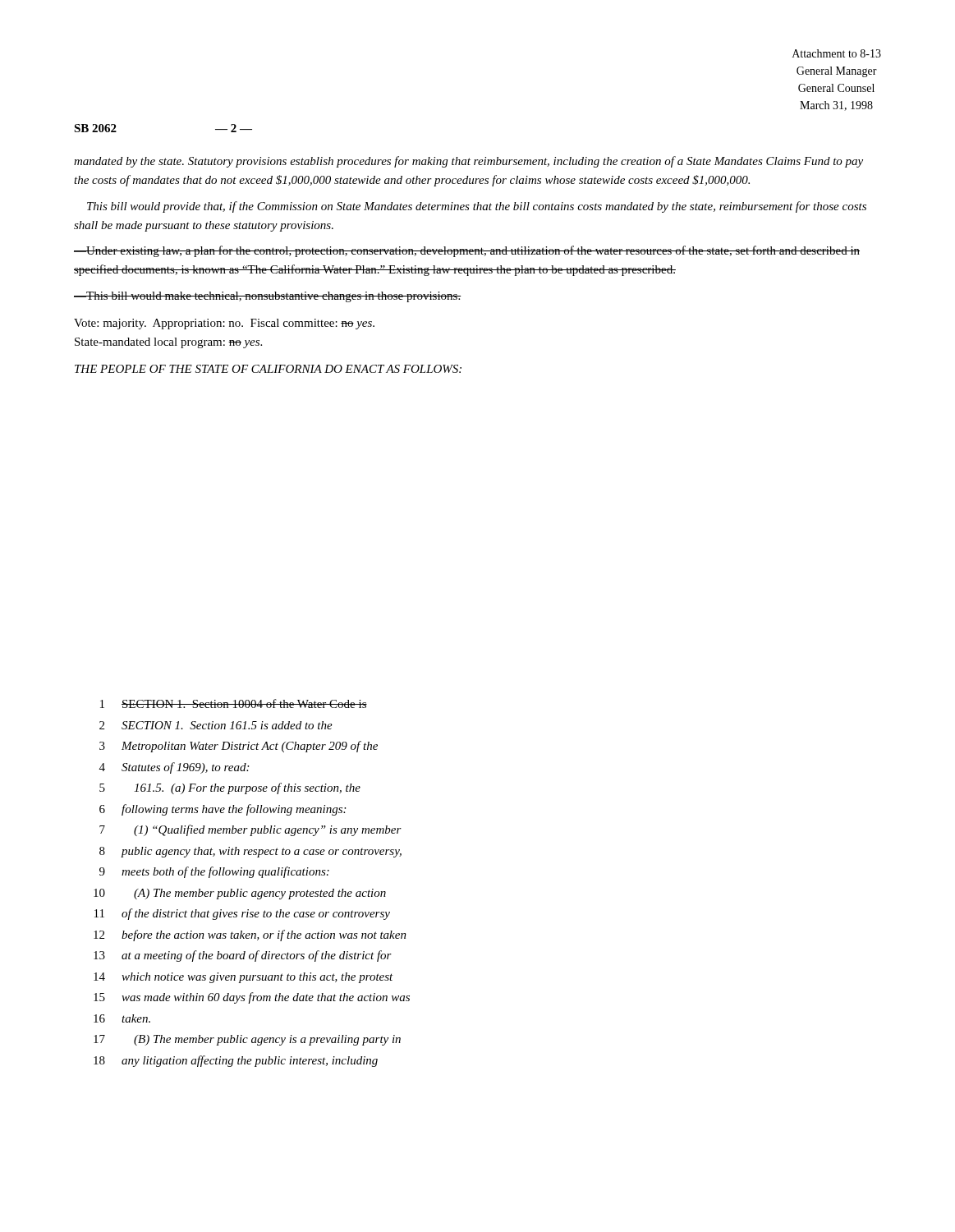This screenshot has height=1232, width=955.
Task: Locate the region starting "15 was made within 60 days from"
Action: (252, 998)
